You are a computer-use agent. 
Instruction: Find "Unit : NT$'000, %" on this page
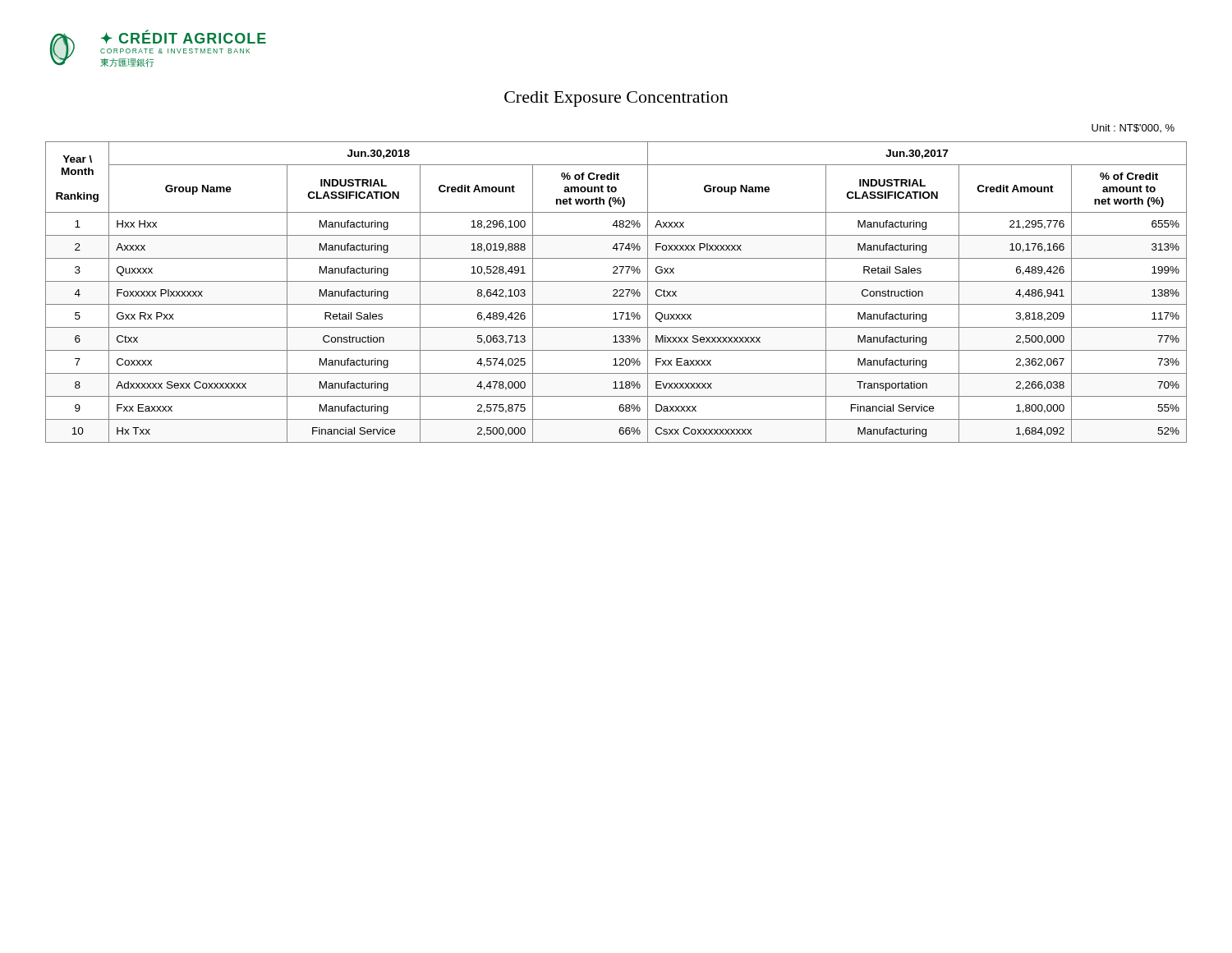tap(1133, 128)
